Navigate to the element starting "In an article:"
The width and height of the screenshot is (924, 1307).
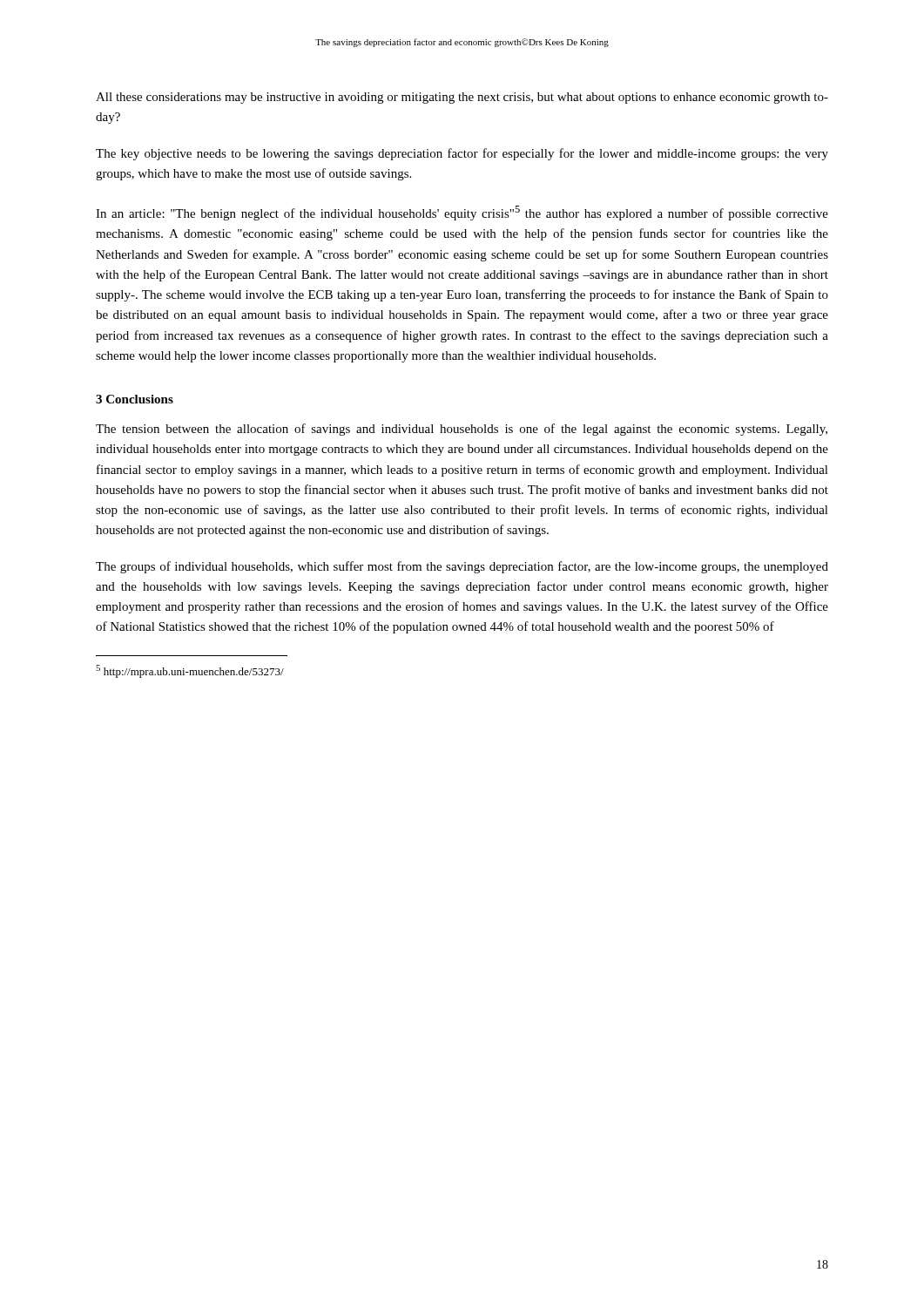point(462,283)
